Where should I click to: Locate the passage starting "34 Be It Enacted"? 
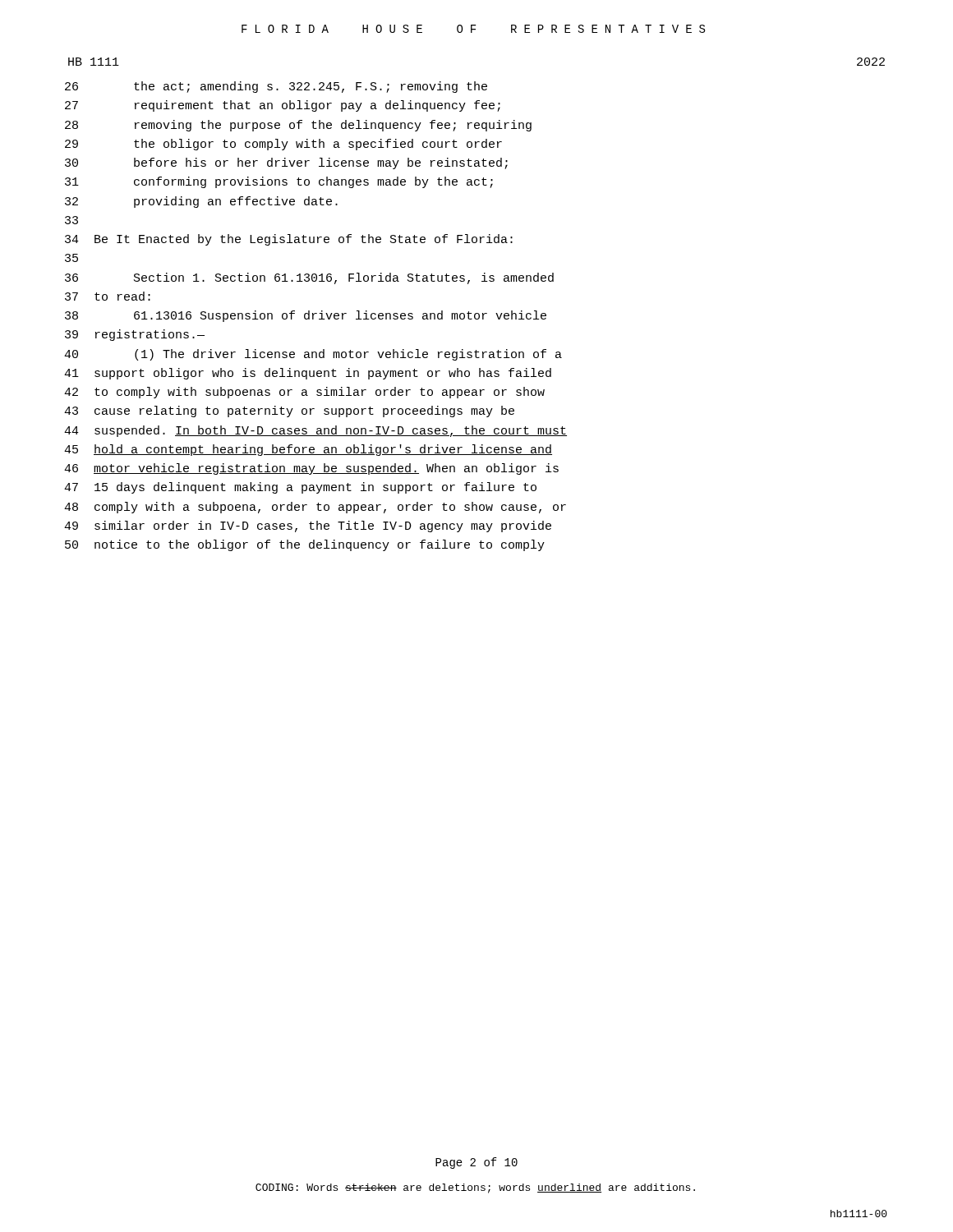coord(468,240)
